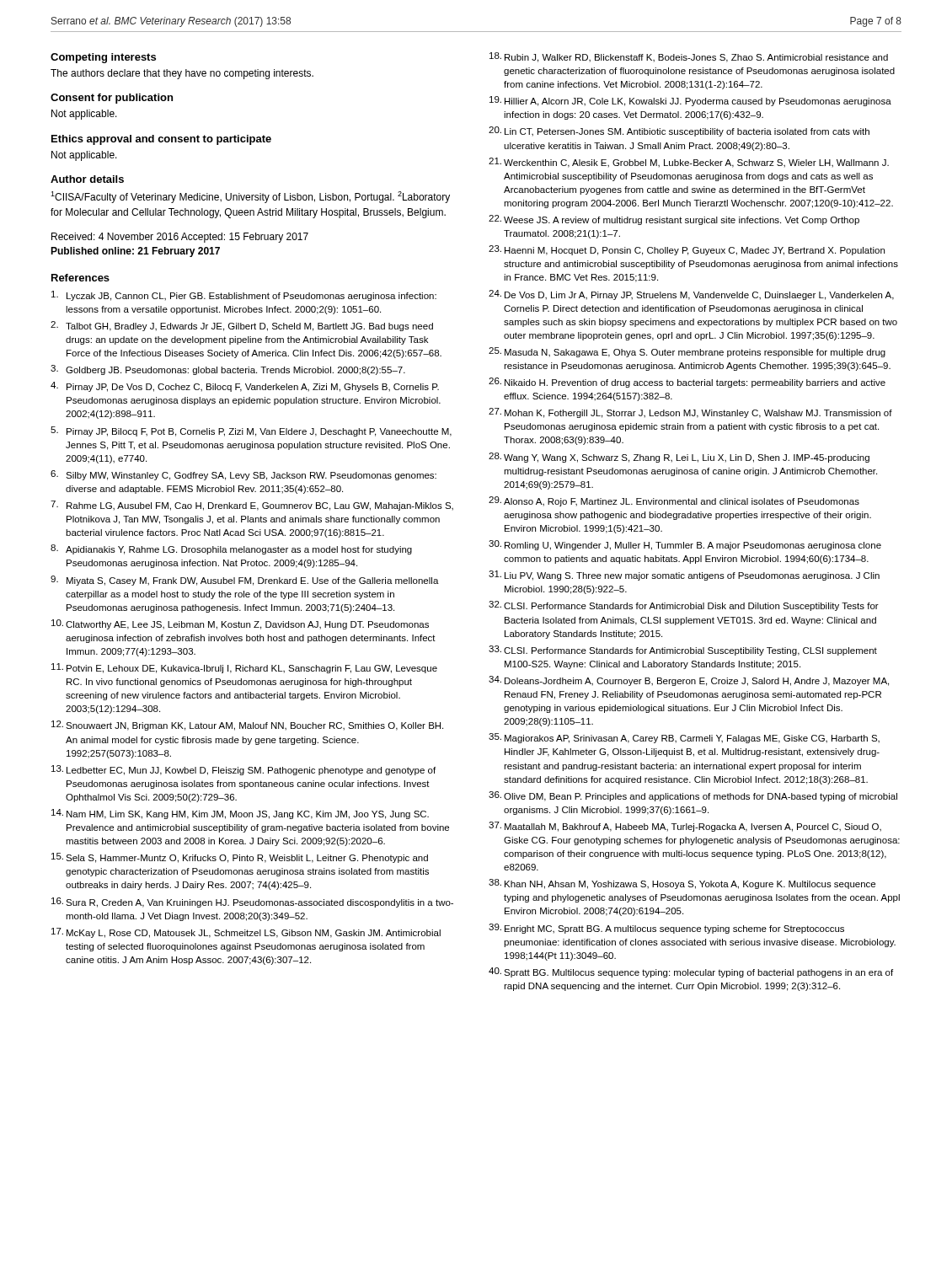Screen dimensions: 1264x952
Task: Find the text starting "16. Sura R, Creden A,"
Action: (x=253, y=909)
